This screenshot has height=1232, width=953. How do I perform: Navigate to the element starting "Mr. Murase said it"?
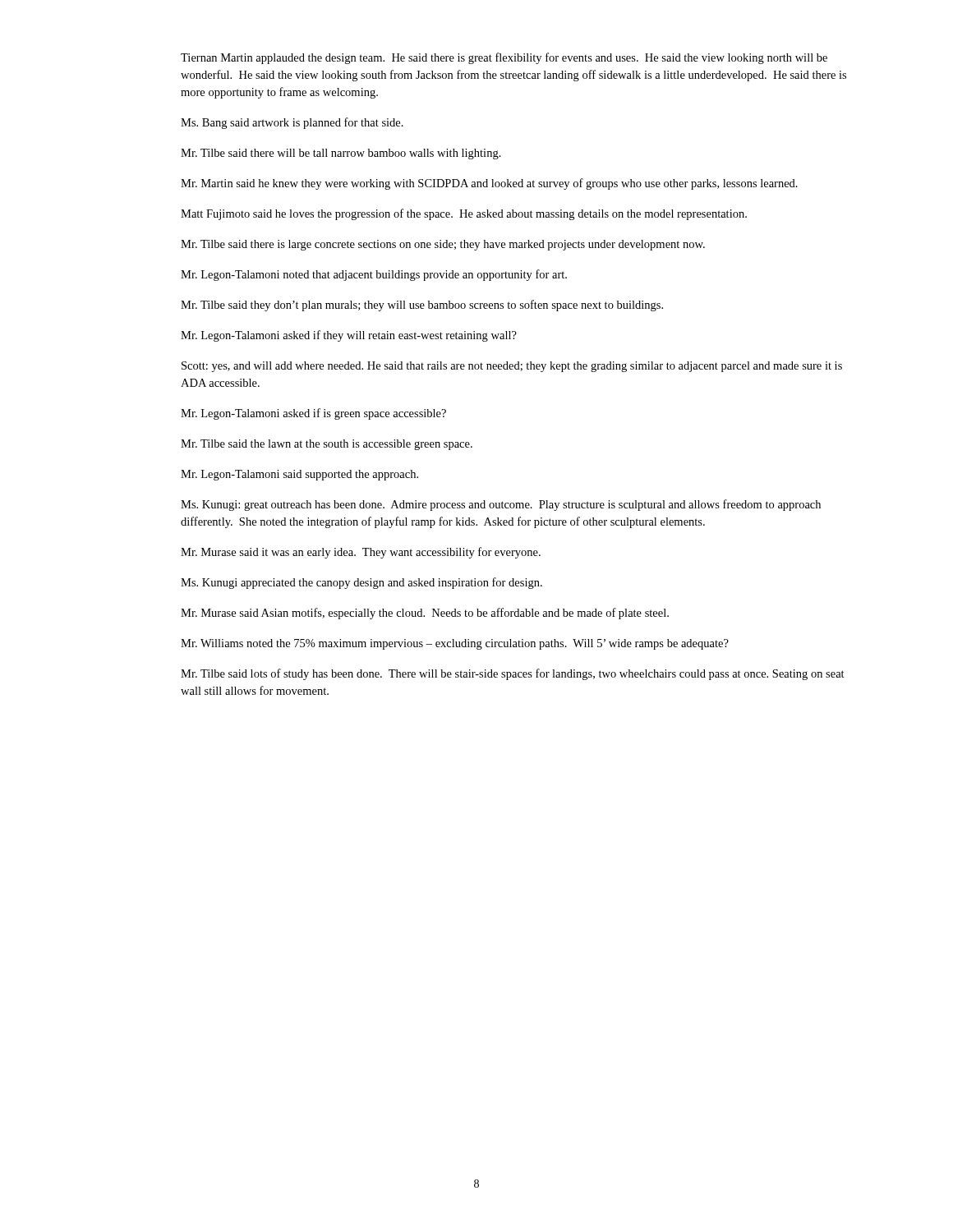tap(361, 552)
